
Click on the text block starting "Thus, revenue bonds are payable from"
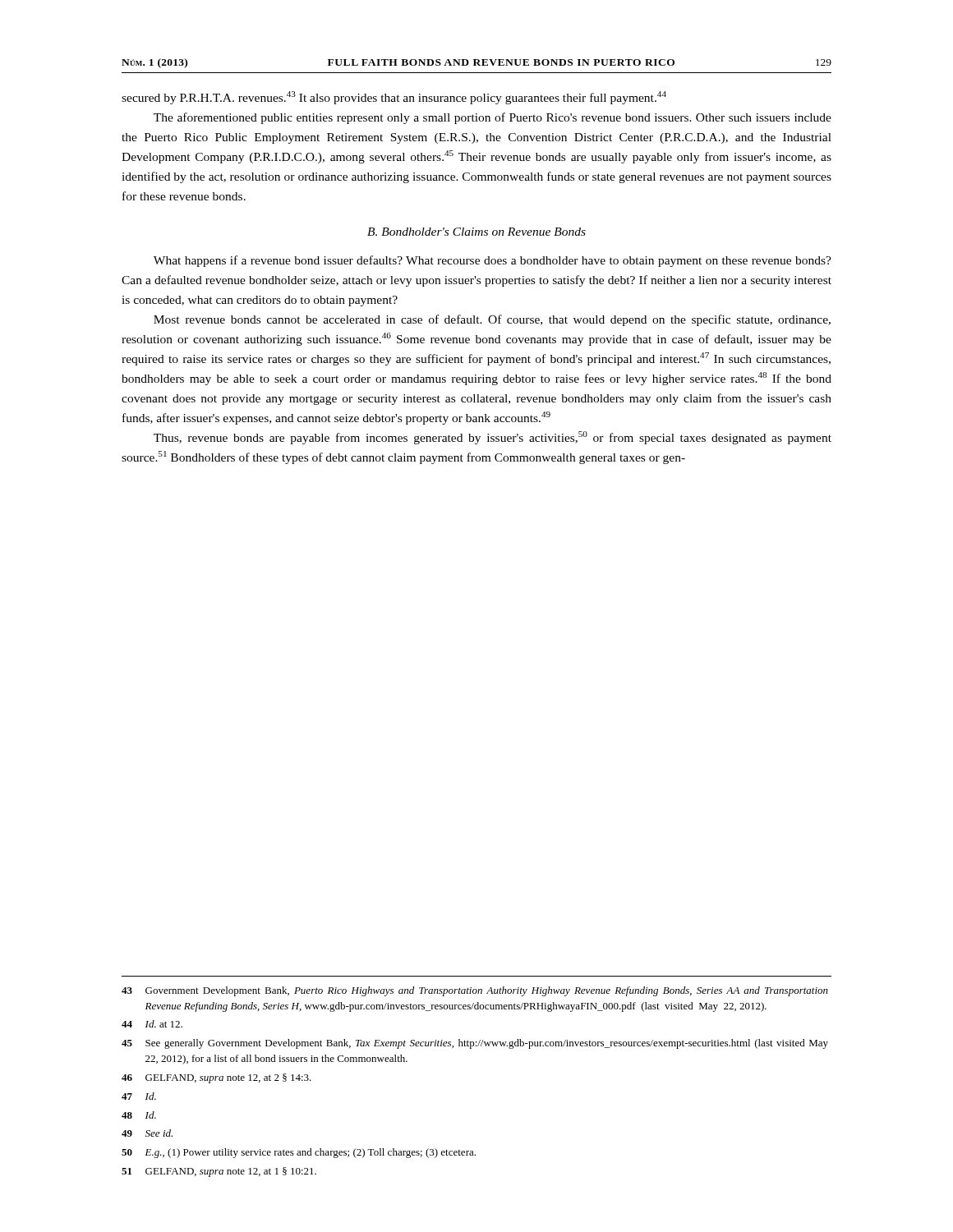coord(476,448)
